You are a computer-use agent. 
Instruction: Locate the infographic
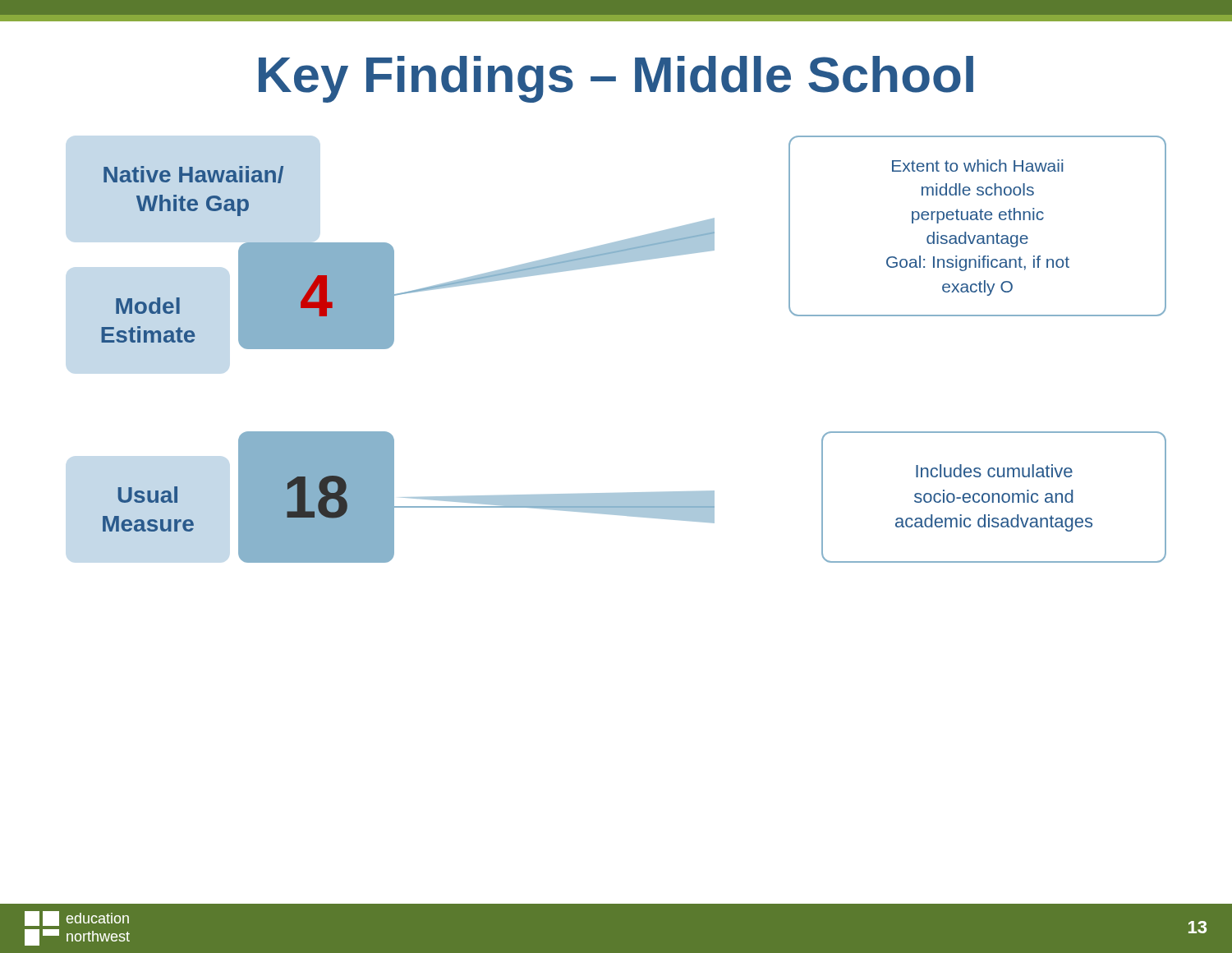tap(616, 444)
